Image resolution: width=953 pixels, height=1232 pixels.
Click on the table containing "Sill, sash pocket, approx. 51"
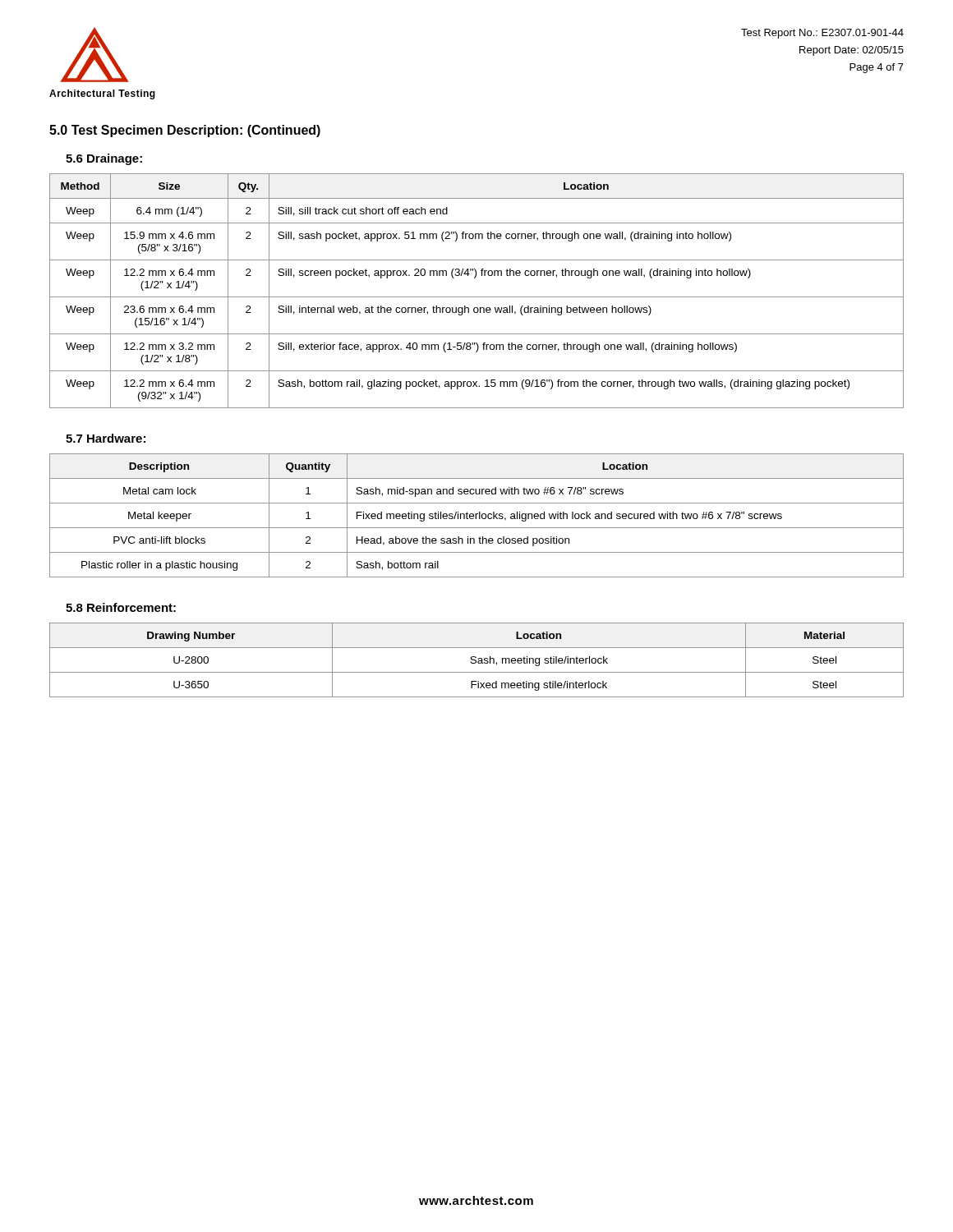point(476,291)
